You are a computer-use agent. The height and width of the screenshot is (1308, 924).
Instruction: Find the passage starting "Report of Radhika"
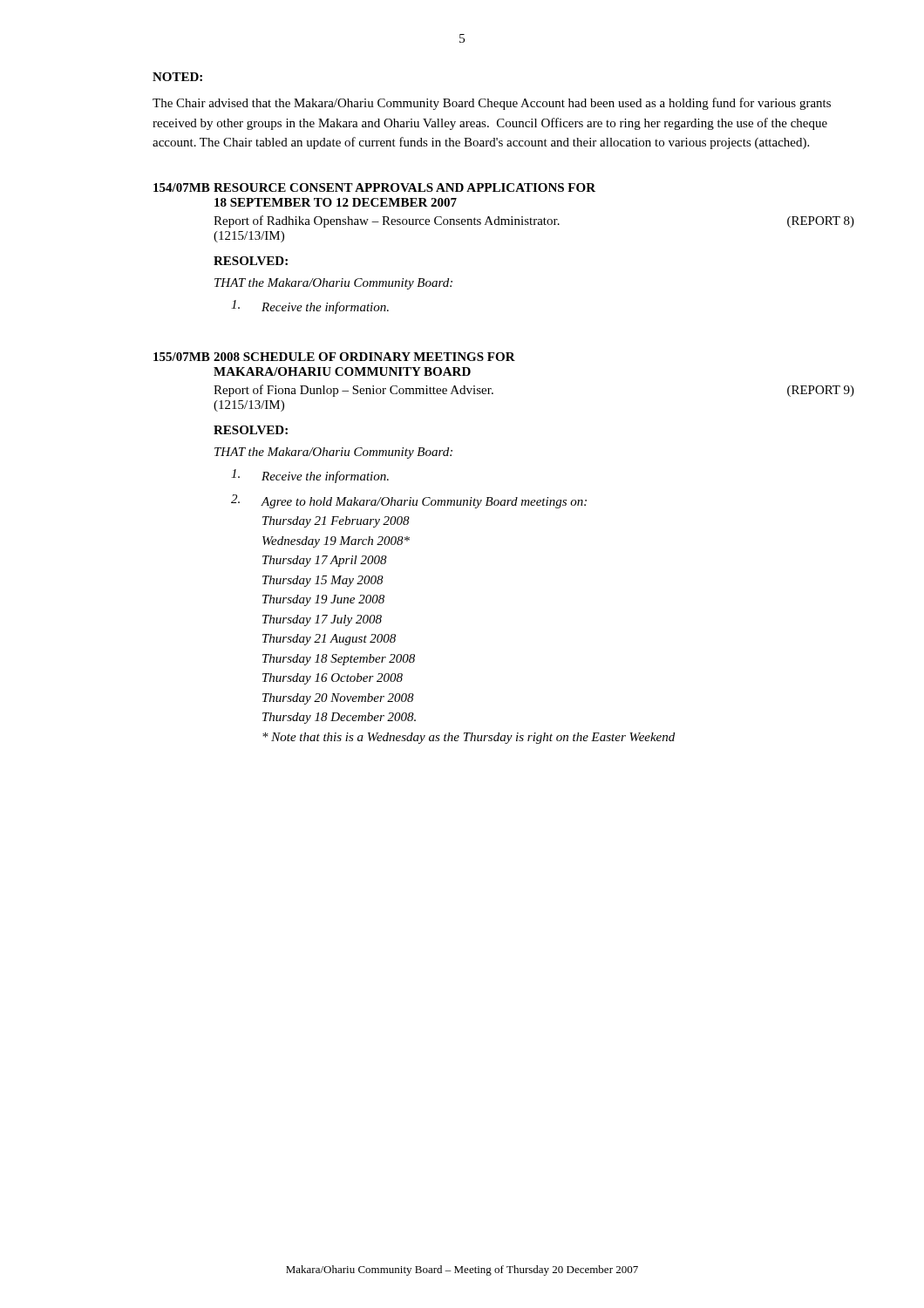pyautogui.click(x=534, y=228)
